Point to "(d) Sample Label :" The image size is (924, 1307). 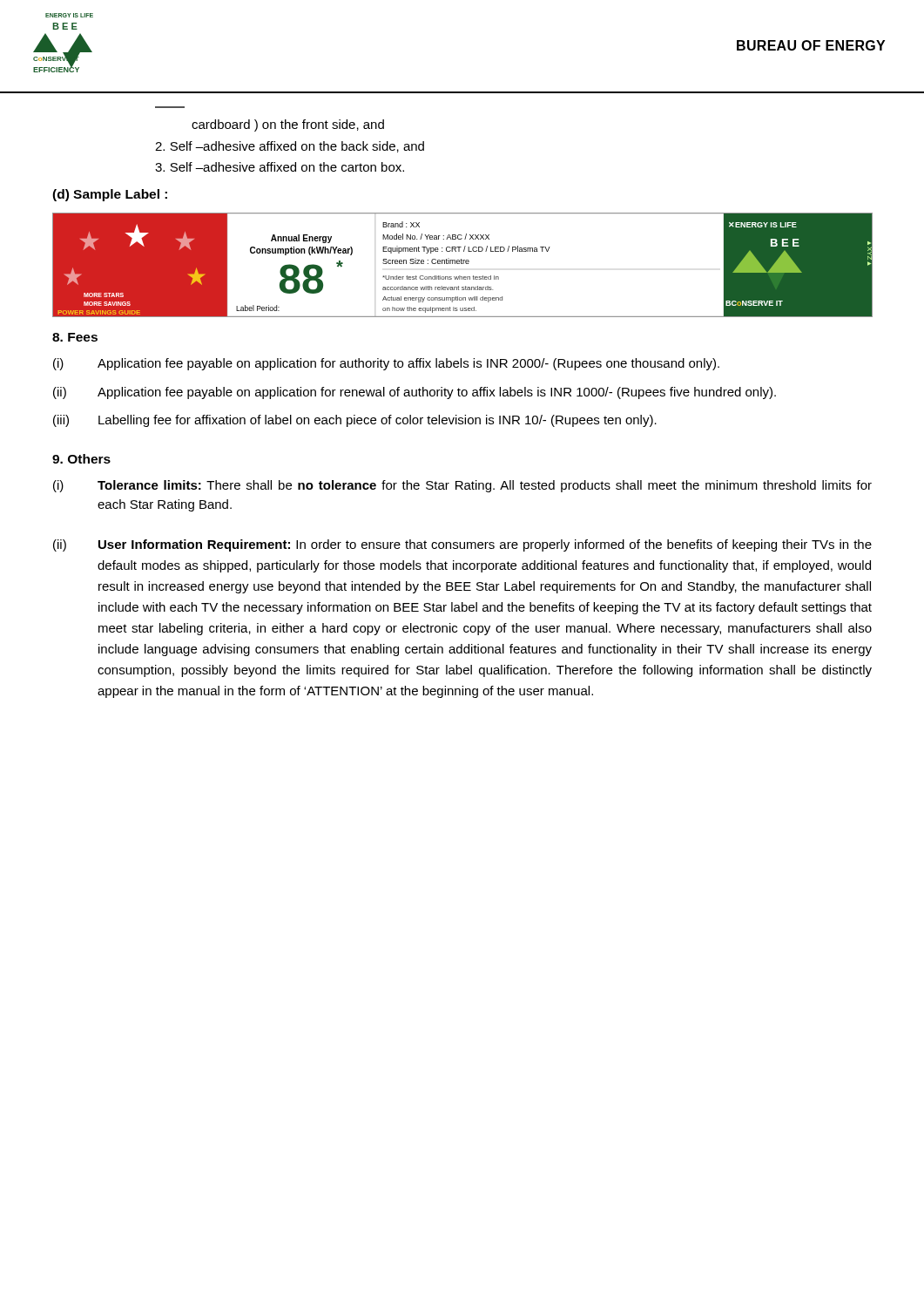coord(110,194)
